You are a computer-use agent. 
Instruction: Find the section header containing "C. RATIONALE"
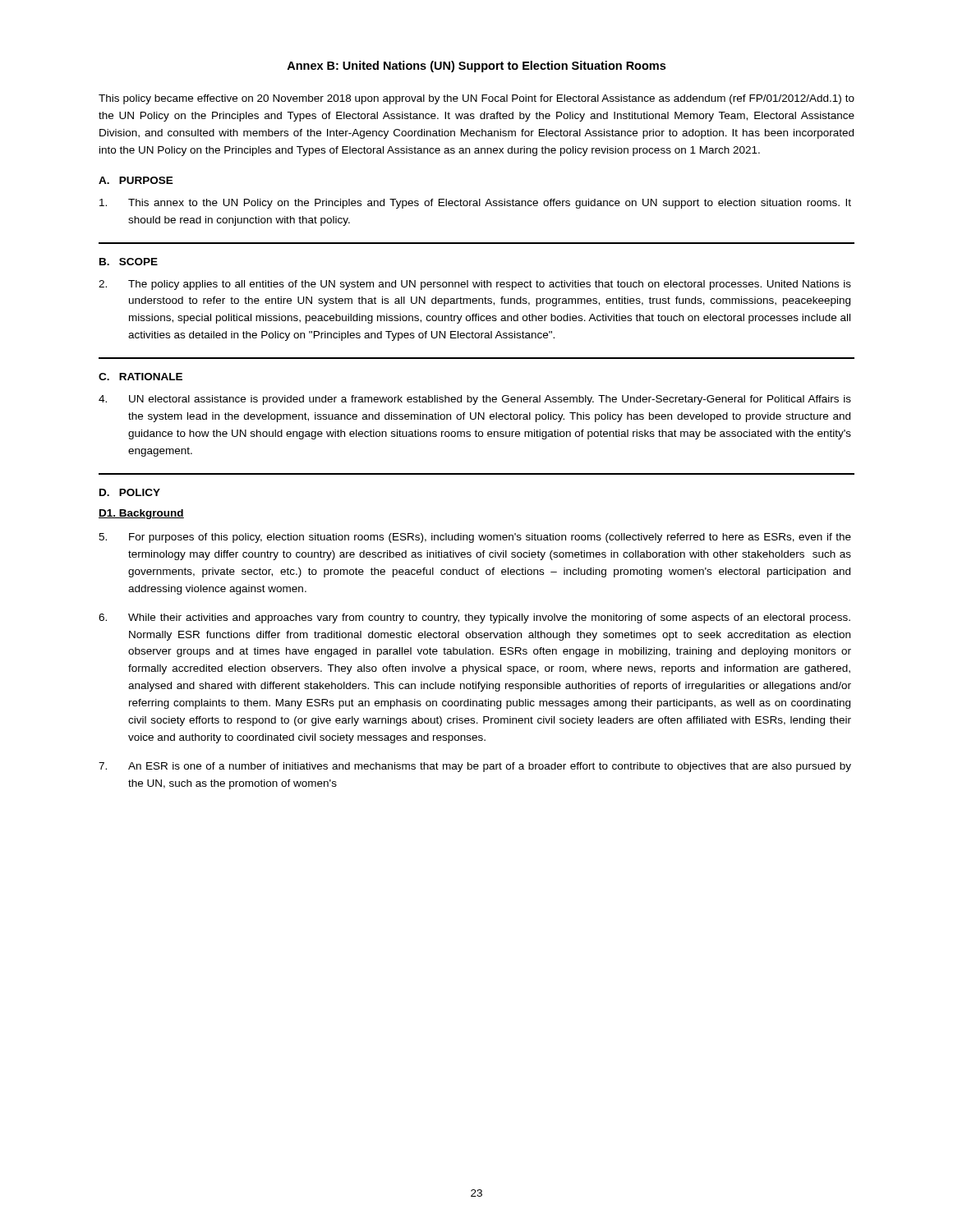pyautogui.click(x=141, y=377)
